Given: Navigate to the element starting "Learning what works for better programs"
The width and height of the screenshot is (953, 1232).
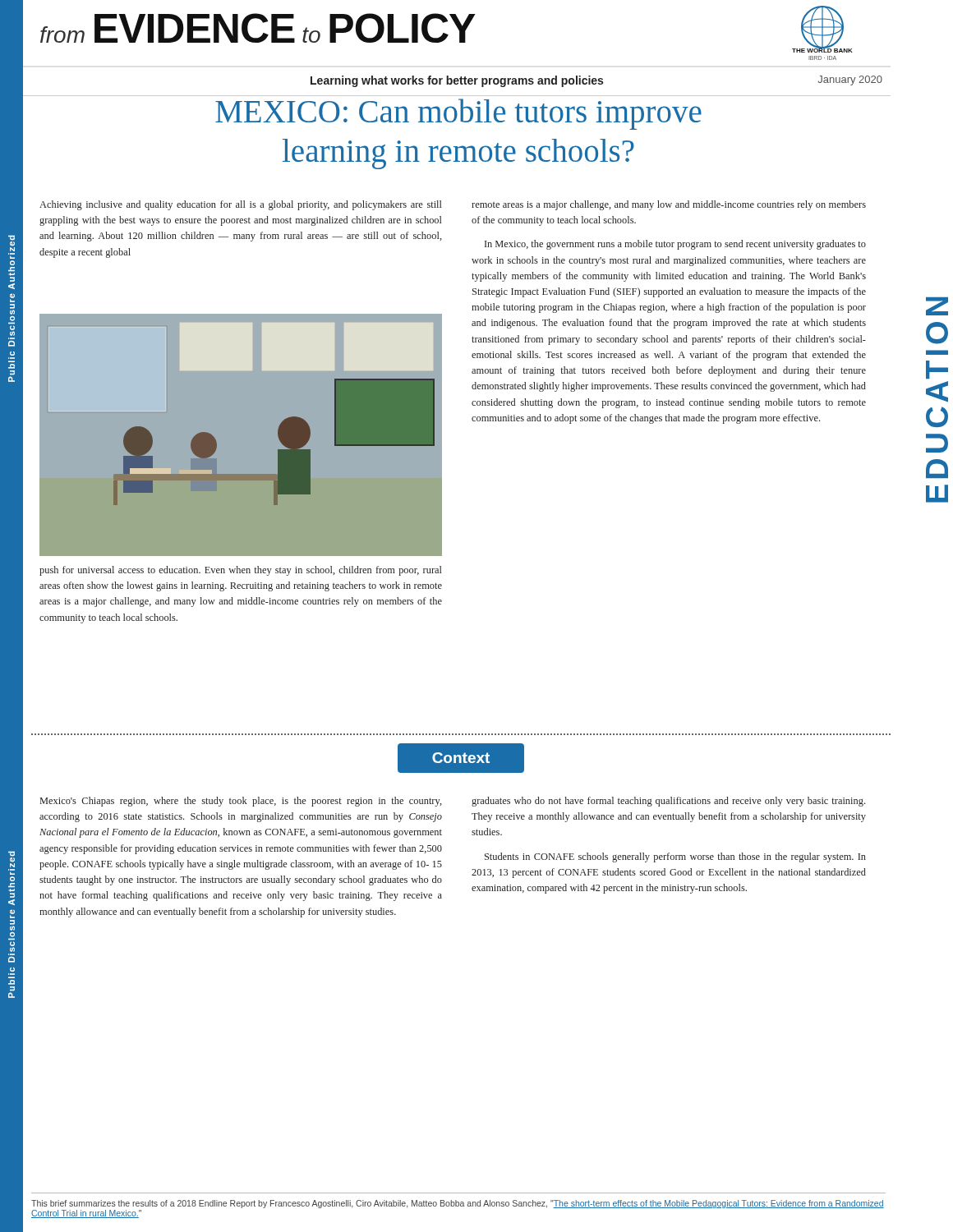Looking at the screenshot, I should tap(457, 81).
